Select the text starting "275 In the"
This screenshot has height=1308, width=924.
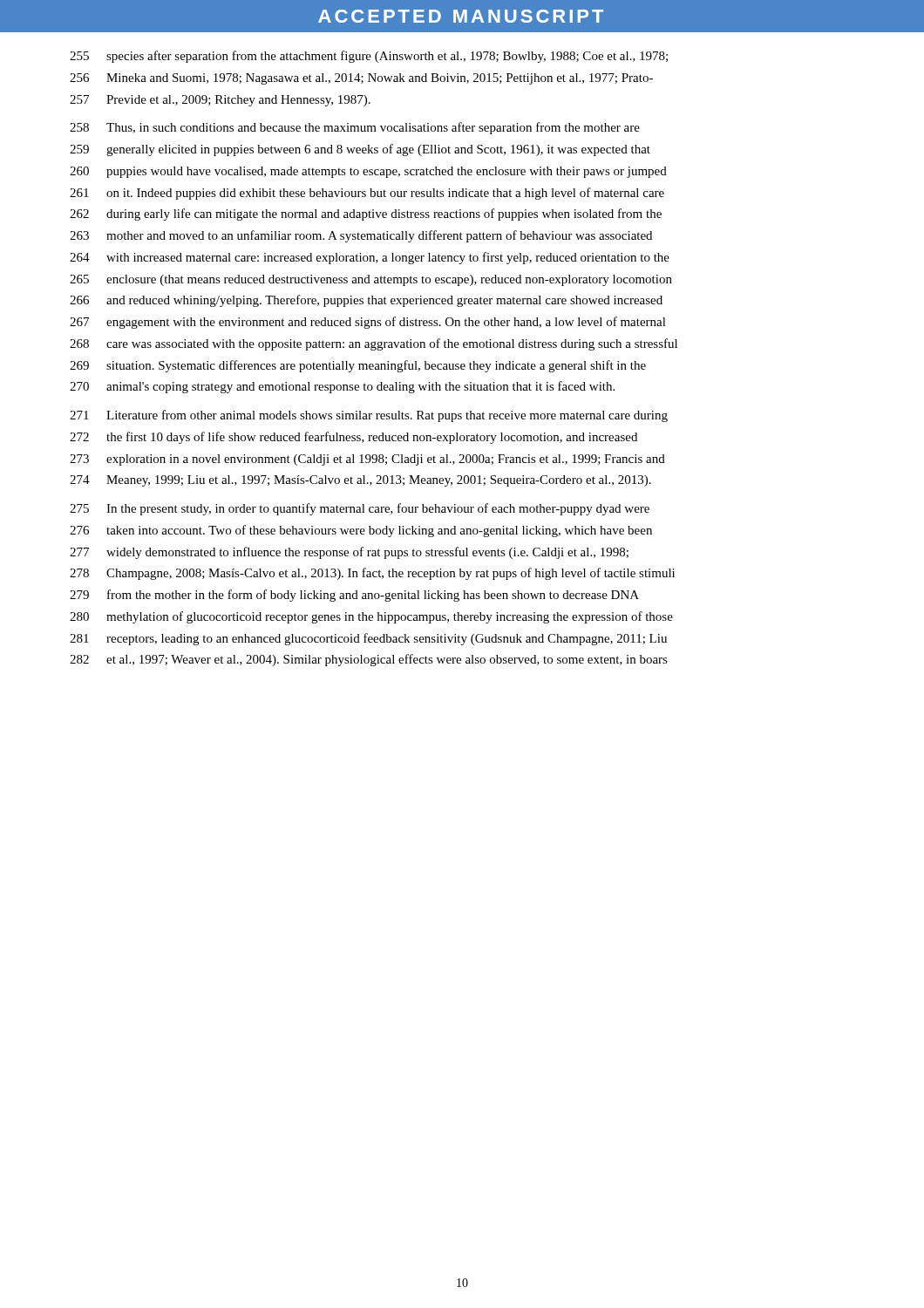click(462, 509)
